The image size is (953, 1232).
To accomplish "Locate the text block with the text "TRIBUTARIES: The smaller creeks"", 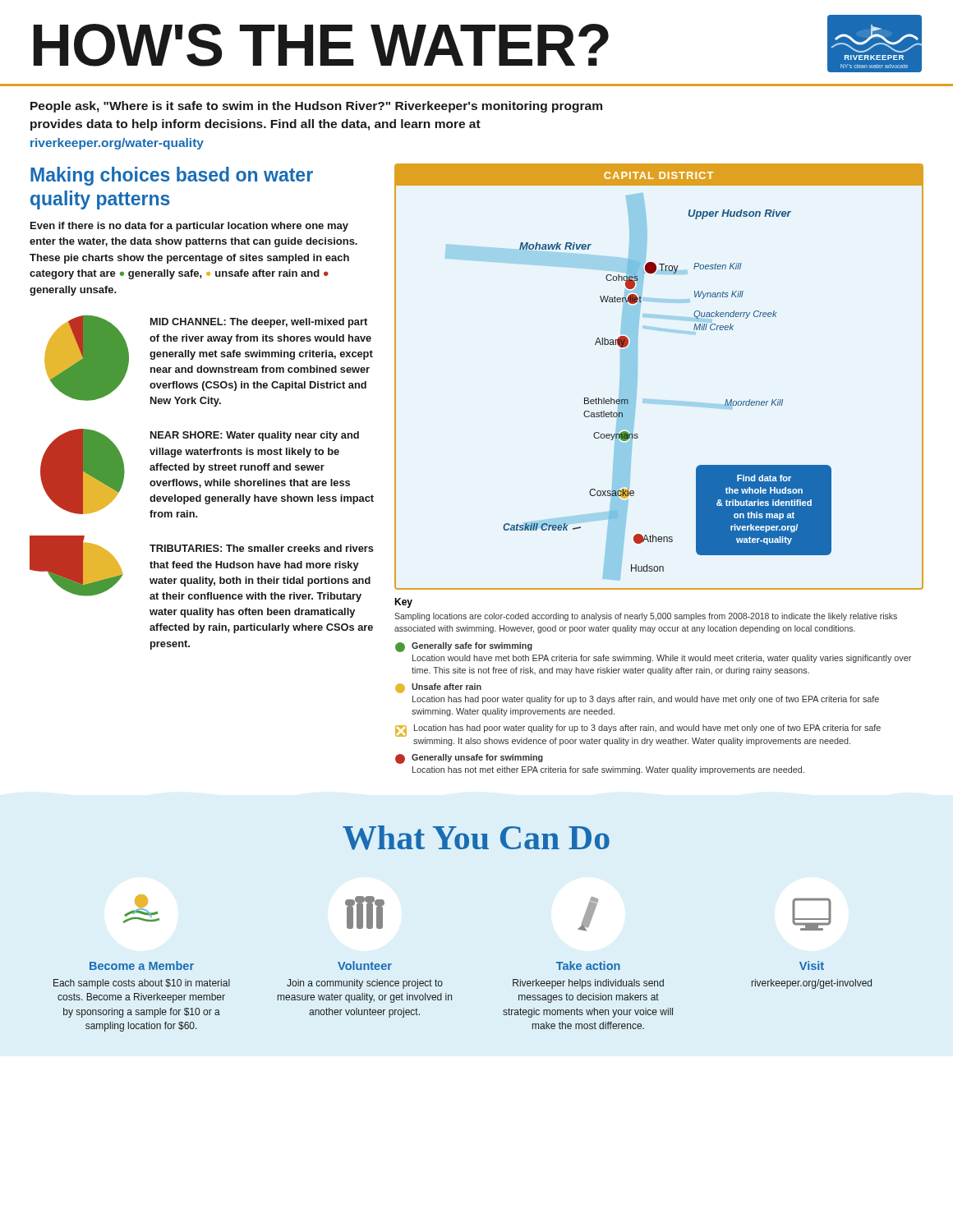I will click(262, 596).
